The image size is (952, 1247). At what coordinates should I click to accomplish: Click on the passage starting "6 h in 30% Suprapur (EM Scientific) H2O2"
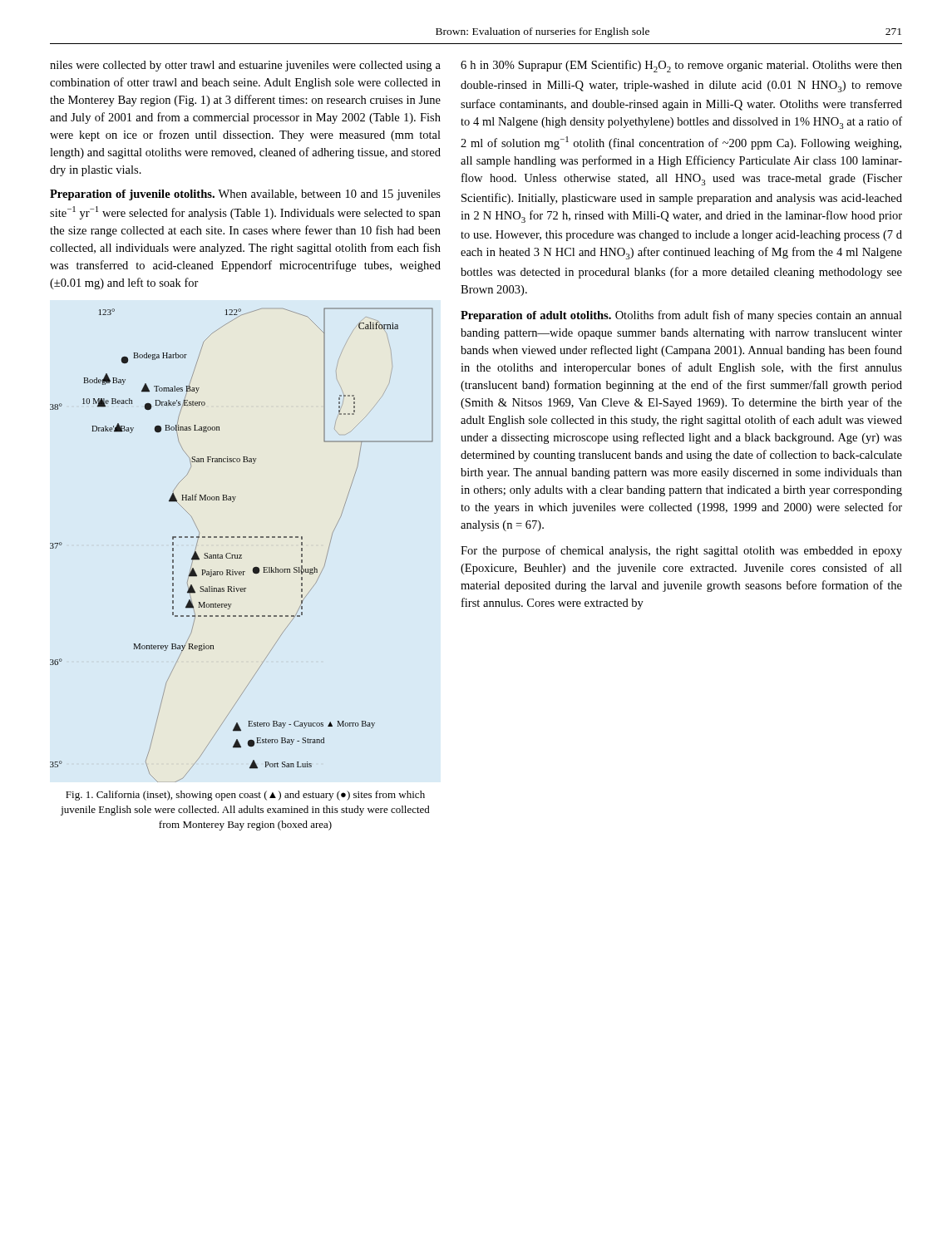681,334
